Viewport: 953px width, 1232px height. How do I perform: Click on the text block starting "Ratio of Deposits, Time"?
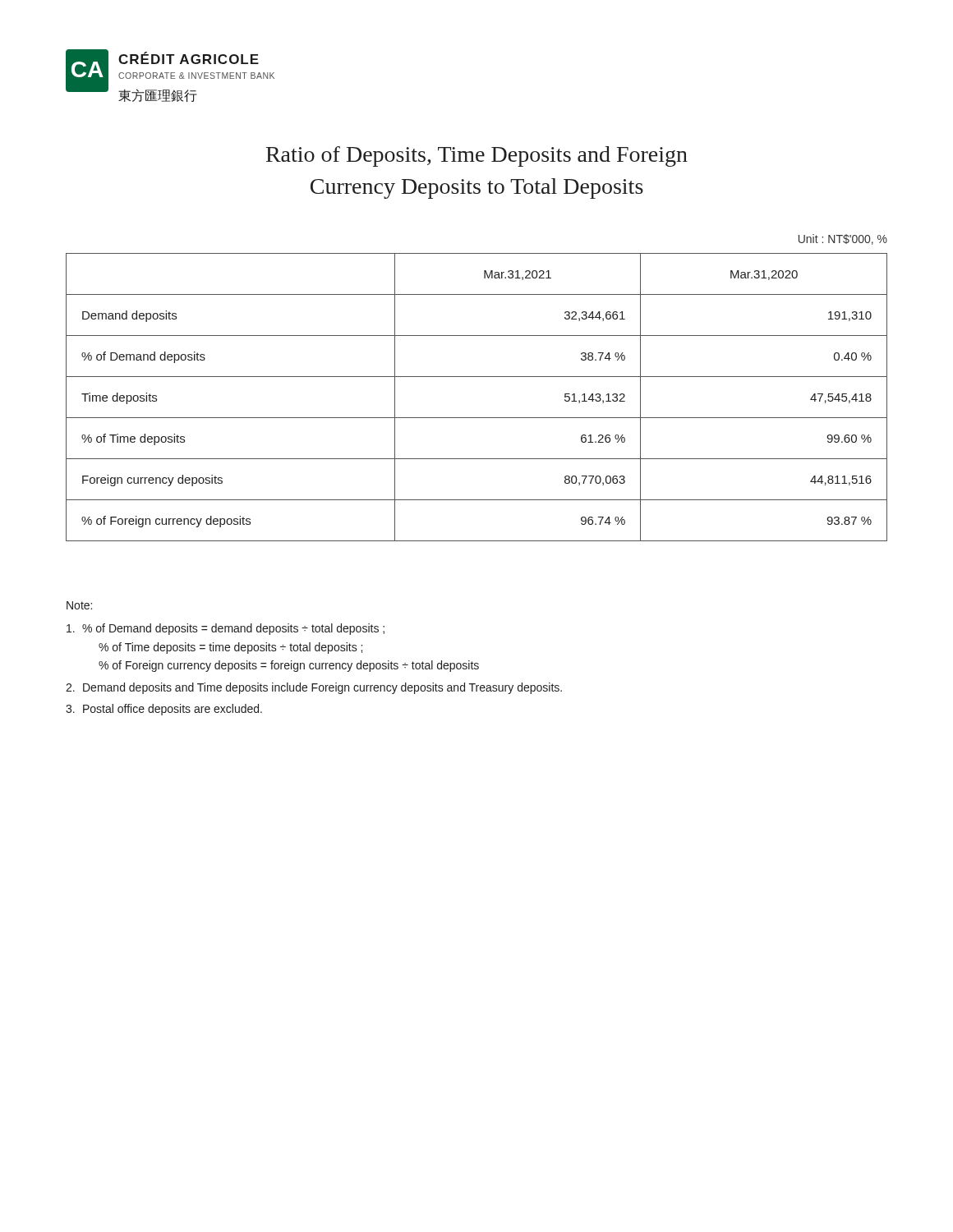tap(476, 170)
